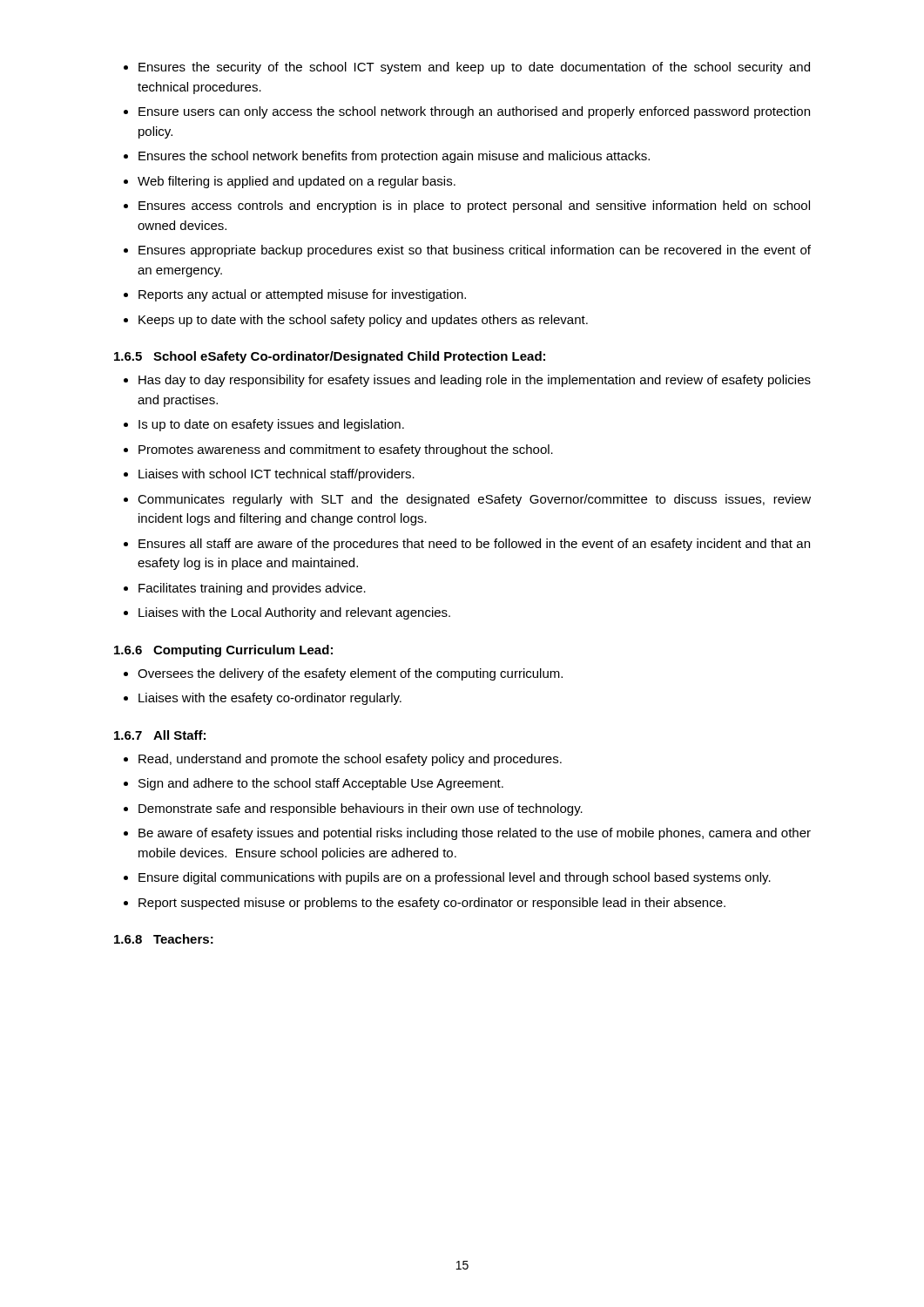Find the block on this page that starts "Ensures the school network"

click(x=474, y=156)
